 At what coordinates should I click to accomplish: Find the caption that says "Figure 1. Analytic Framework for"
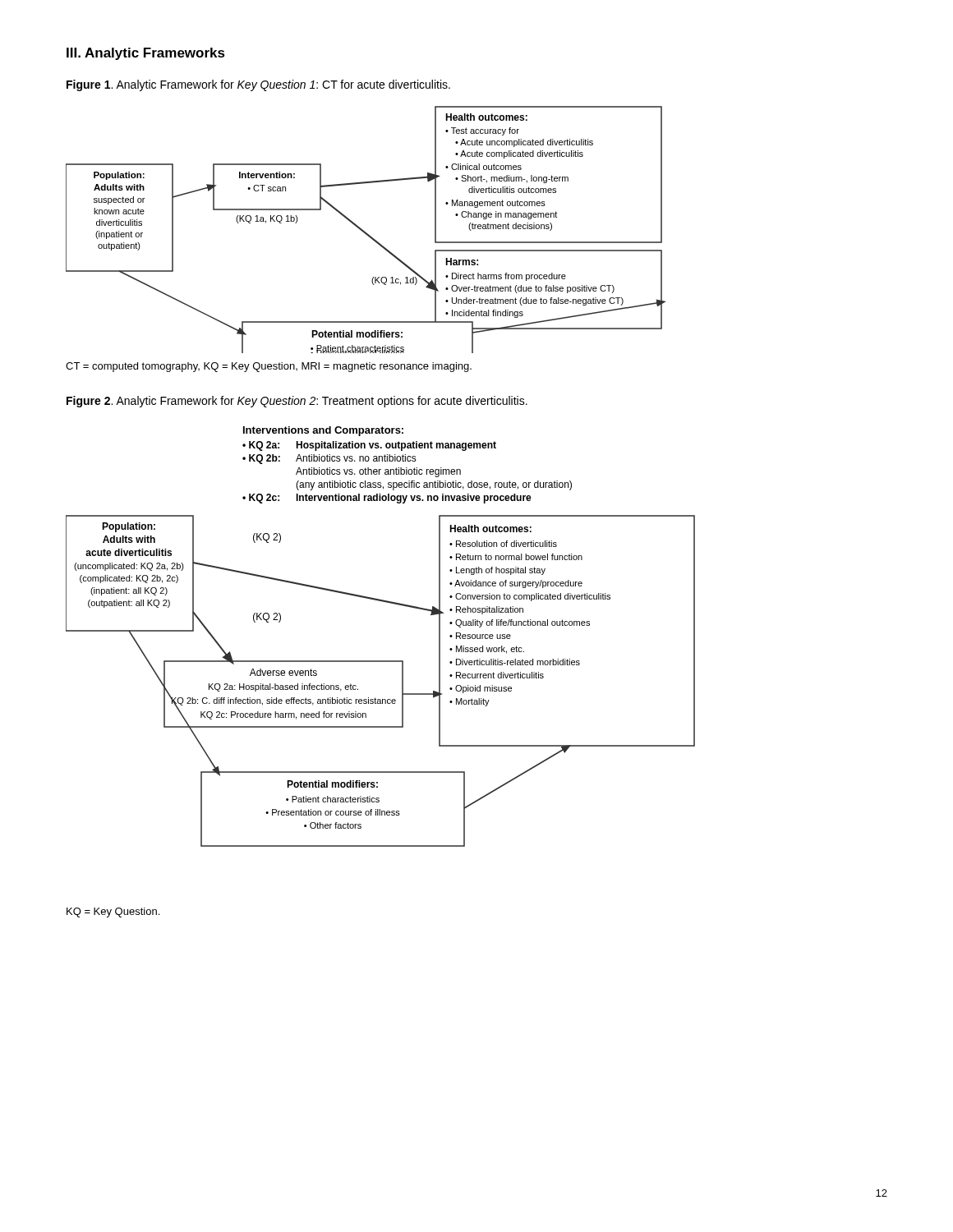coord(258,85)
